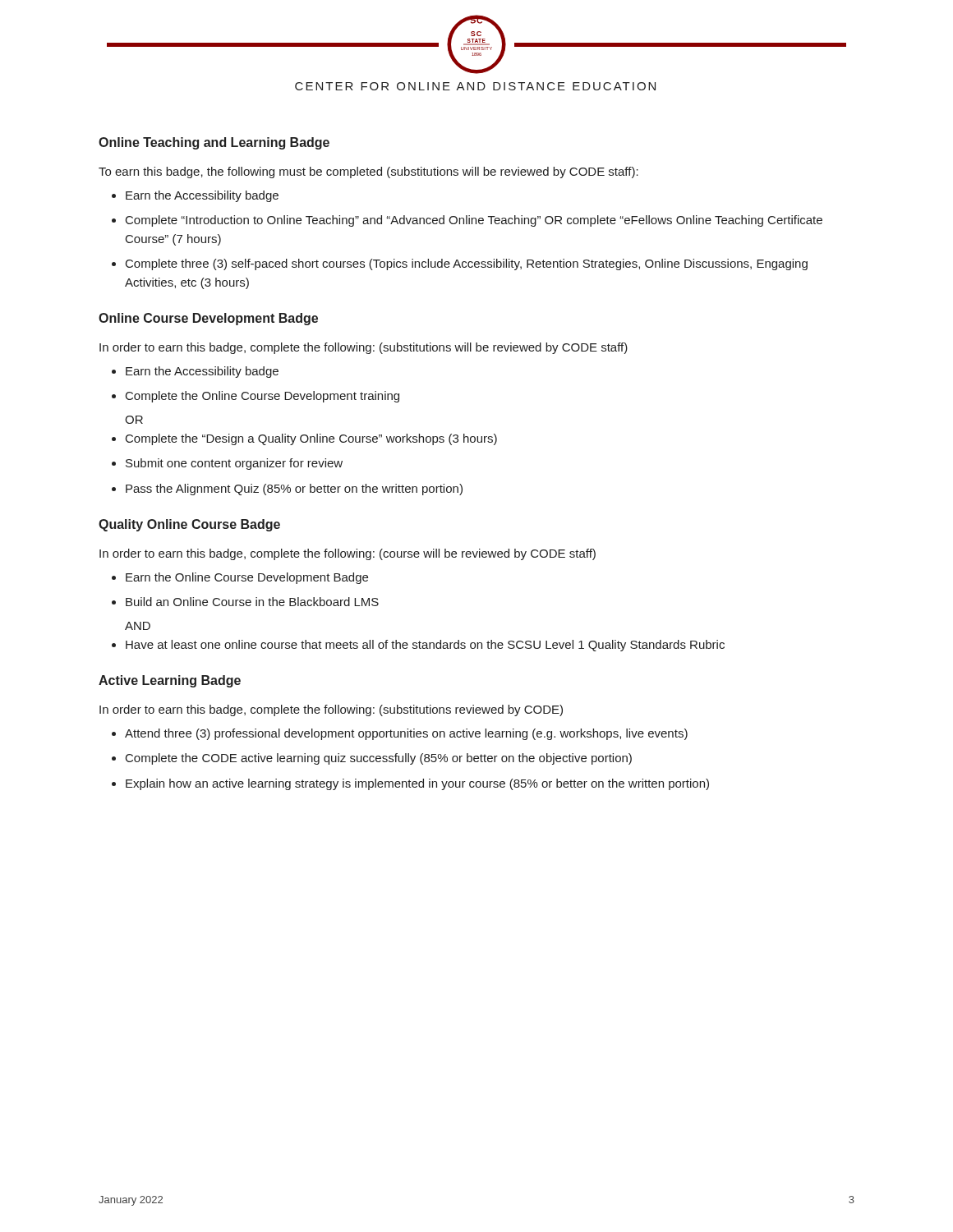The width and height of the screenshot is (953, 1232).
Task: Click on the text block starting "To earn this badge, the following must"
Action: point(476,172)
